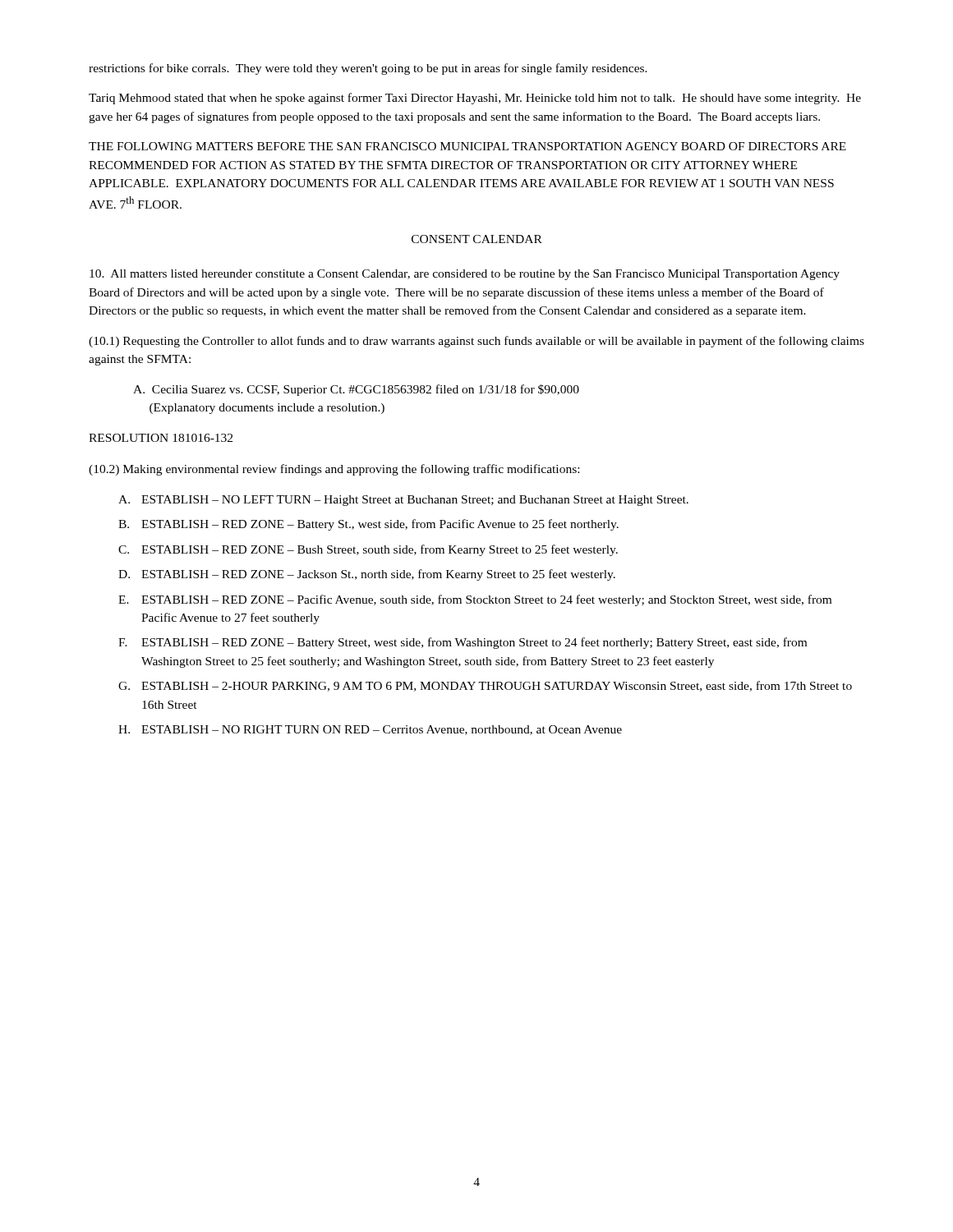Click the passage that begins "restrictions for bike corrals."
The image size is (953, 1232).
(368, 68)
